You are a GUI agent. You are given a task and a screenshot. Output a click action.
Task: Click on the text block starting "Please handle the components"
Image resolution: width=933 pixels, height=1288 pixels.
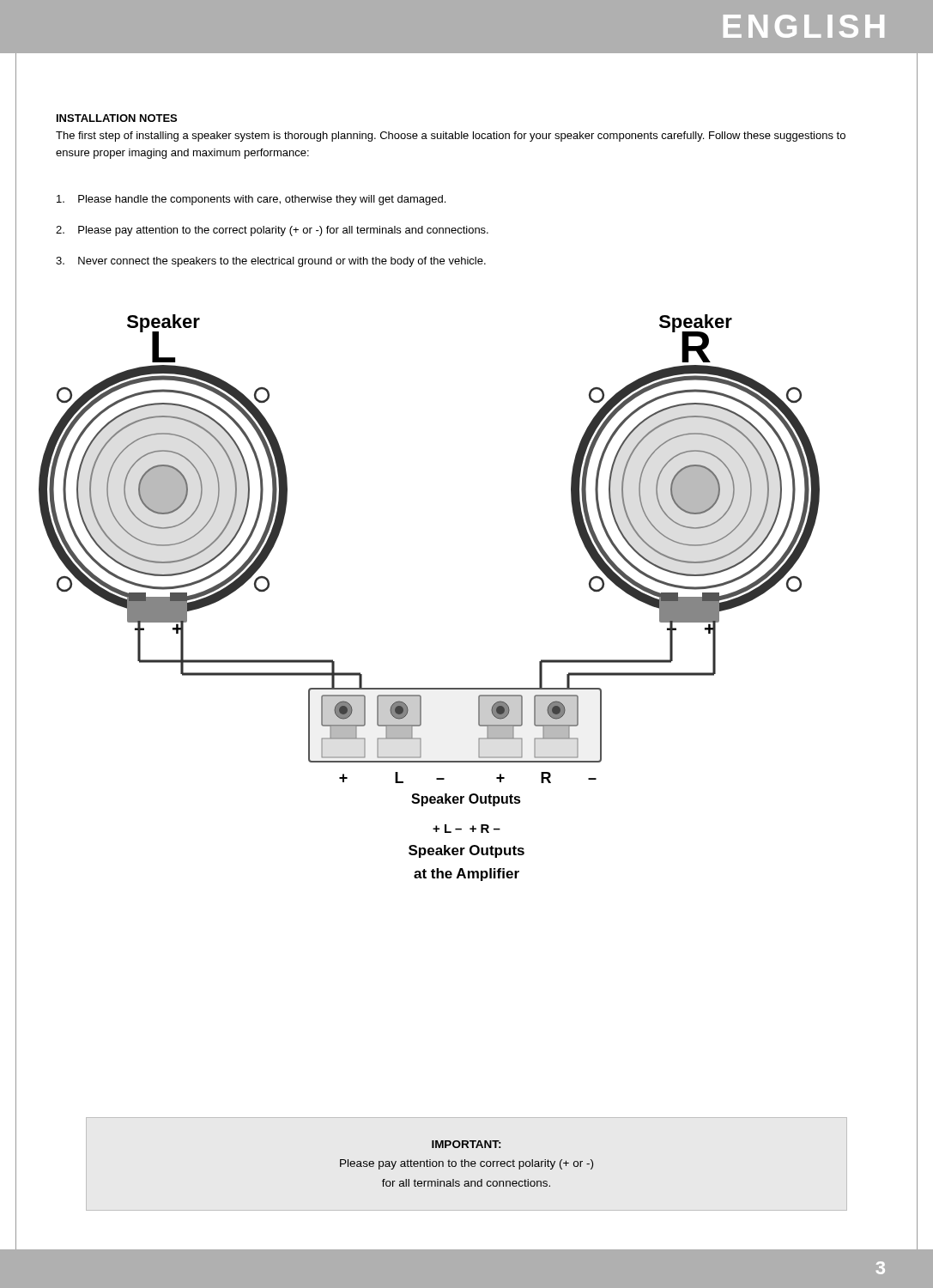click(x=251, y=199)
